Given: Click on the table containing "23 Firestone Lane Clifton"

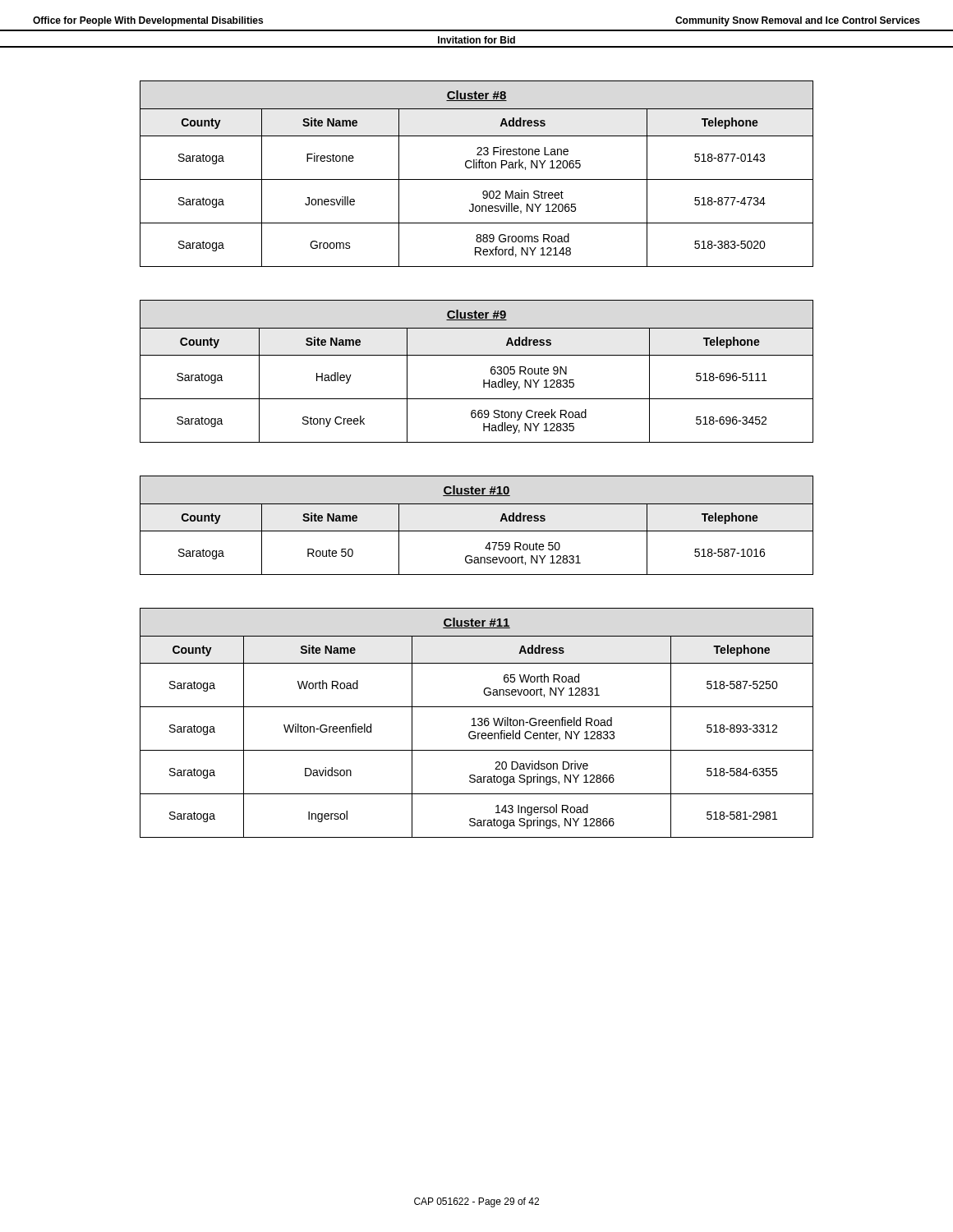Looking at the screenshot, I should click(476, 174).
